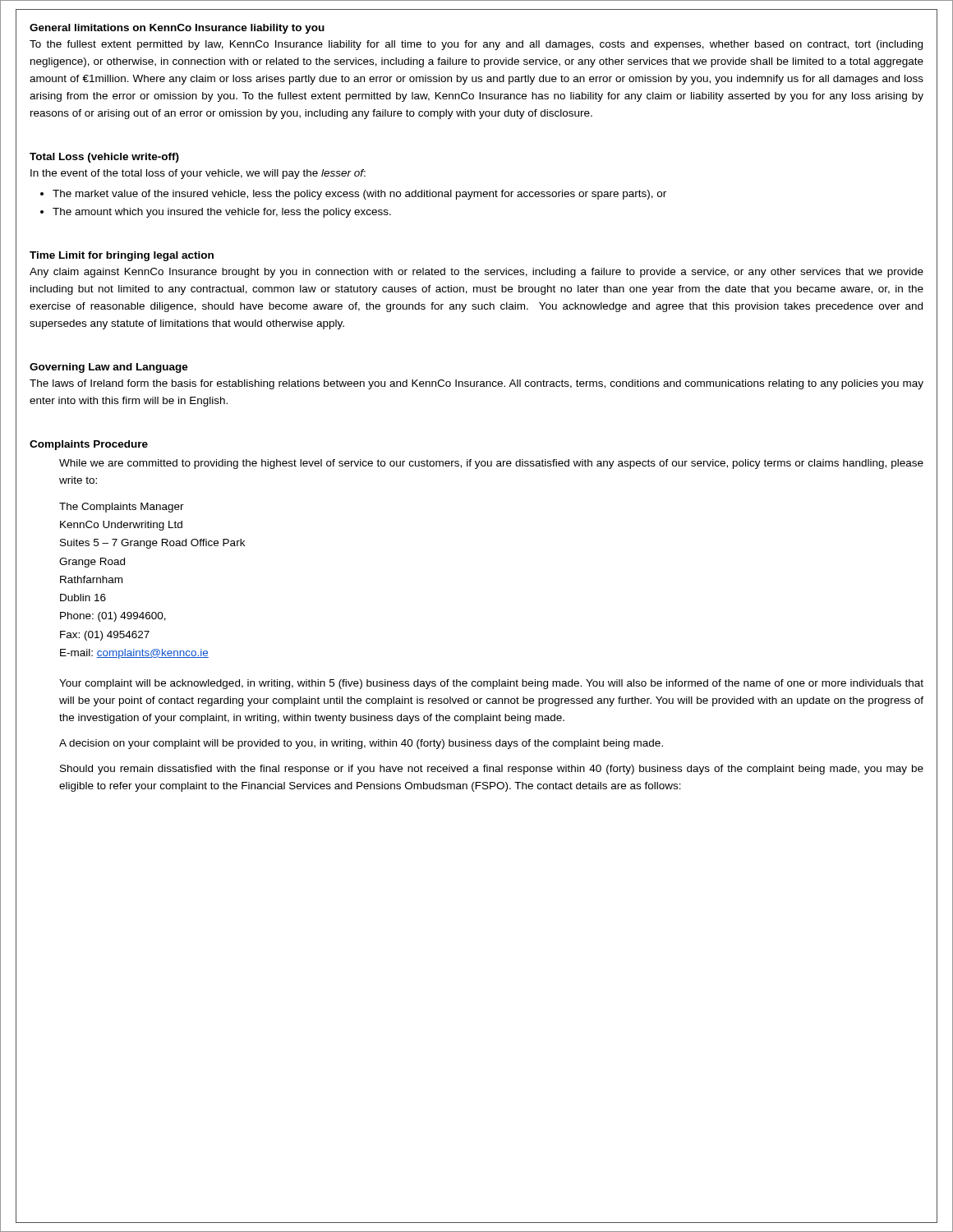Point to the block beginning "The market value"

(360, 193)
